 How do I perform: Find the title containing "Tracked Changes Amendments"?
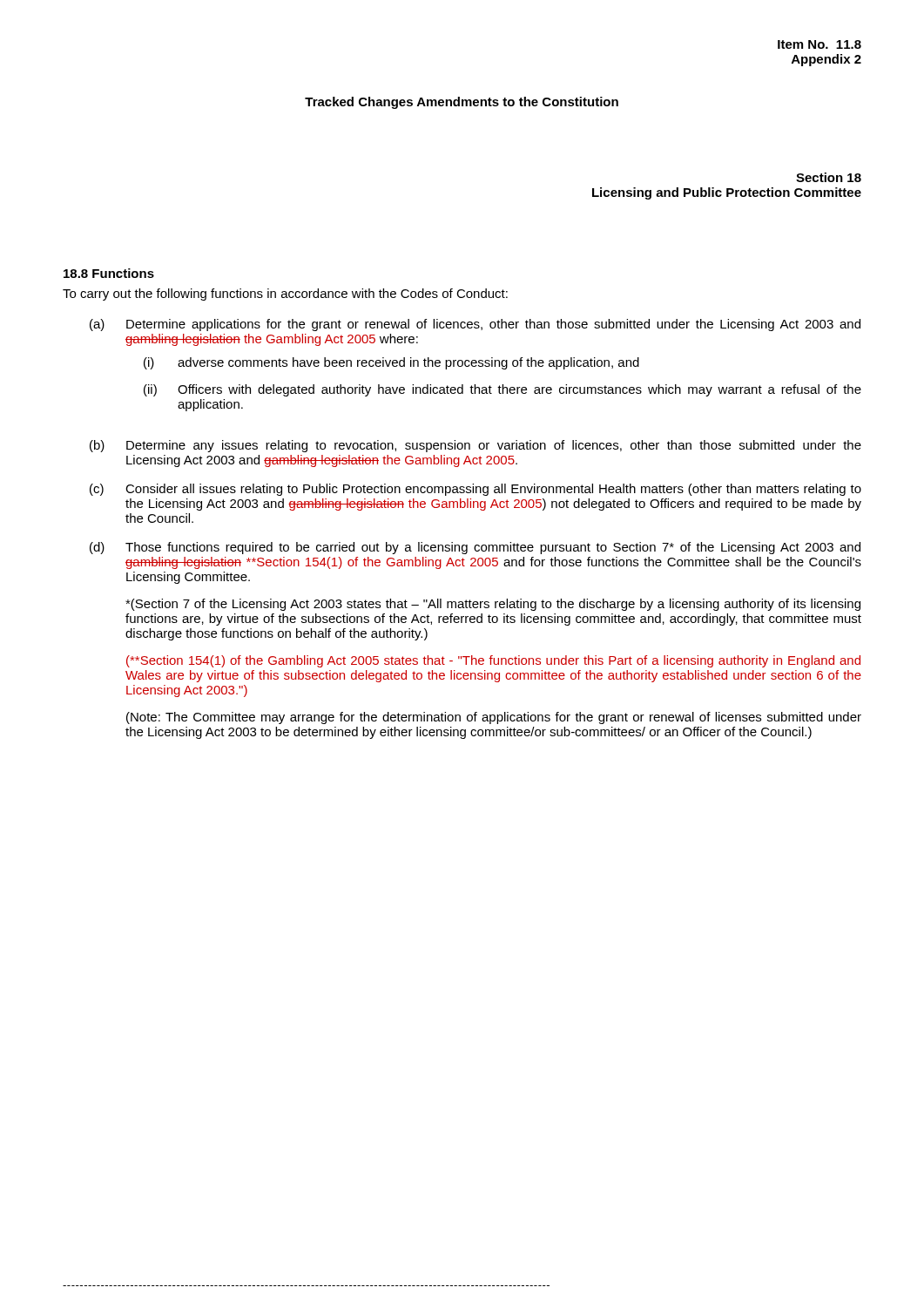click(462, 101)
